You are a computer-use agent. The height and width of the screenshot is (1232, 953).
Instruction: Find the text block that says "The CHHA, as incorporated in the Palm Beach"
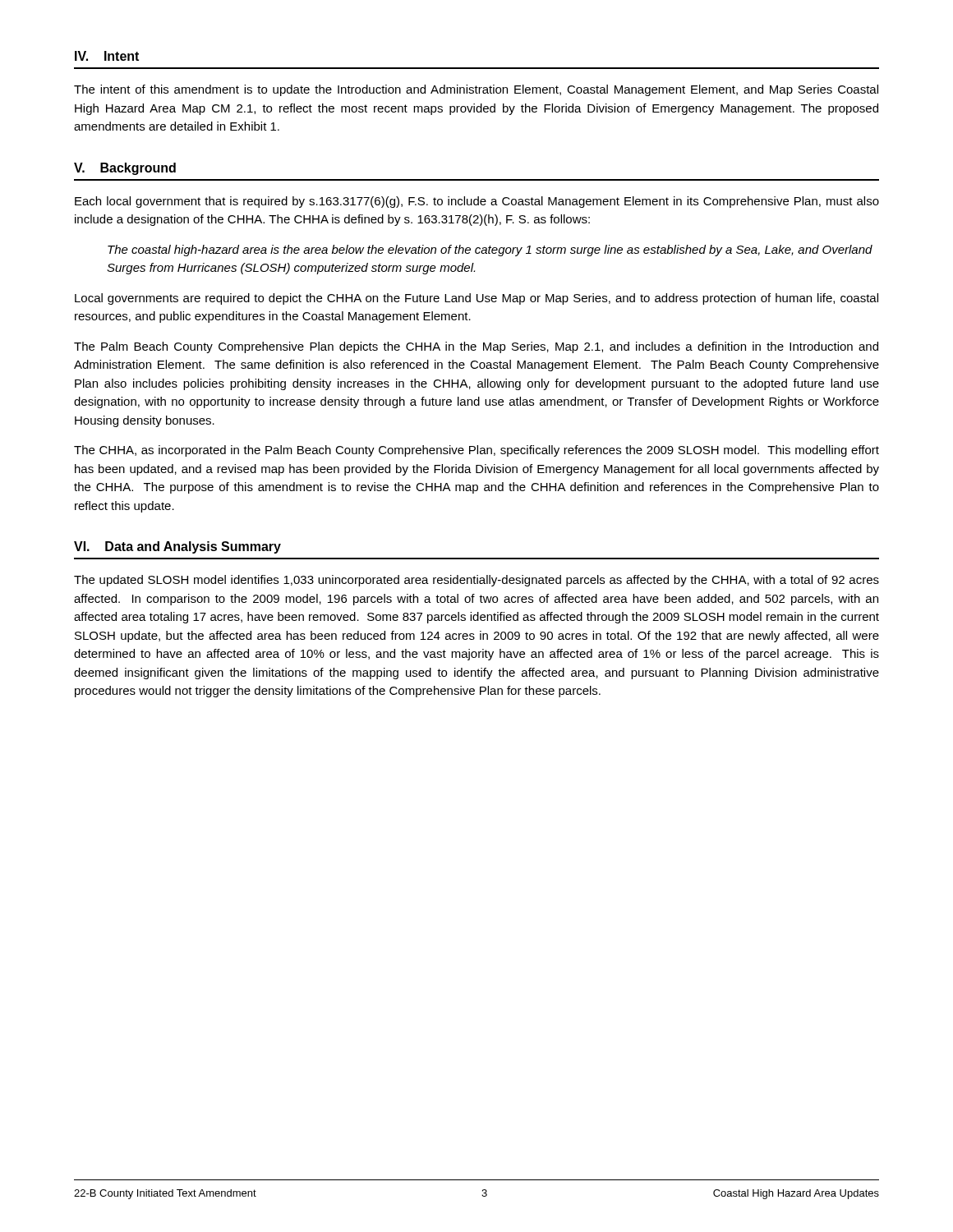(x=476, y=477)
